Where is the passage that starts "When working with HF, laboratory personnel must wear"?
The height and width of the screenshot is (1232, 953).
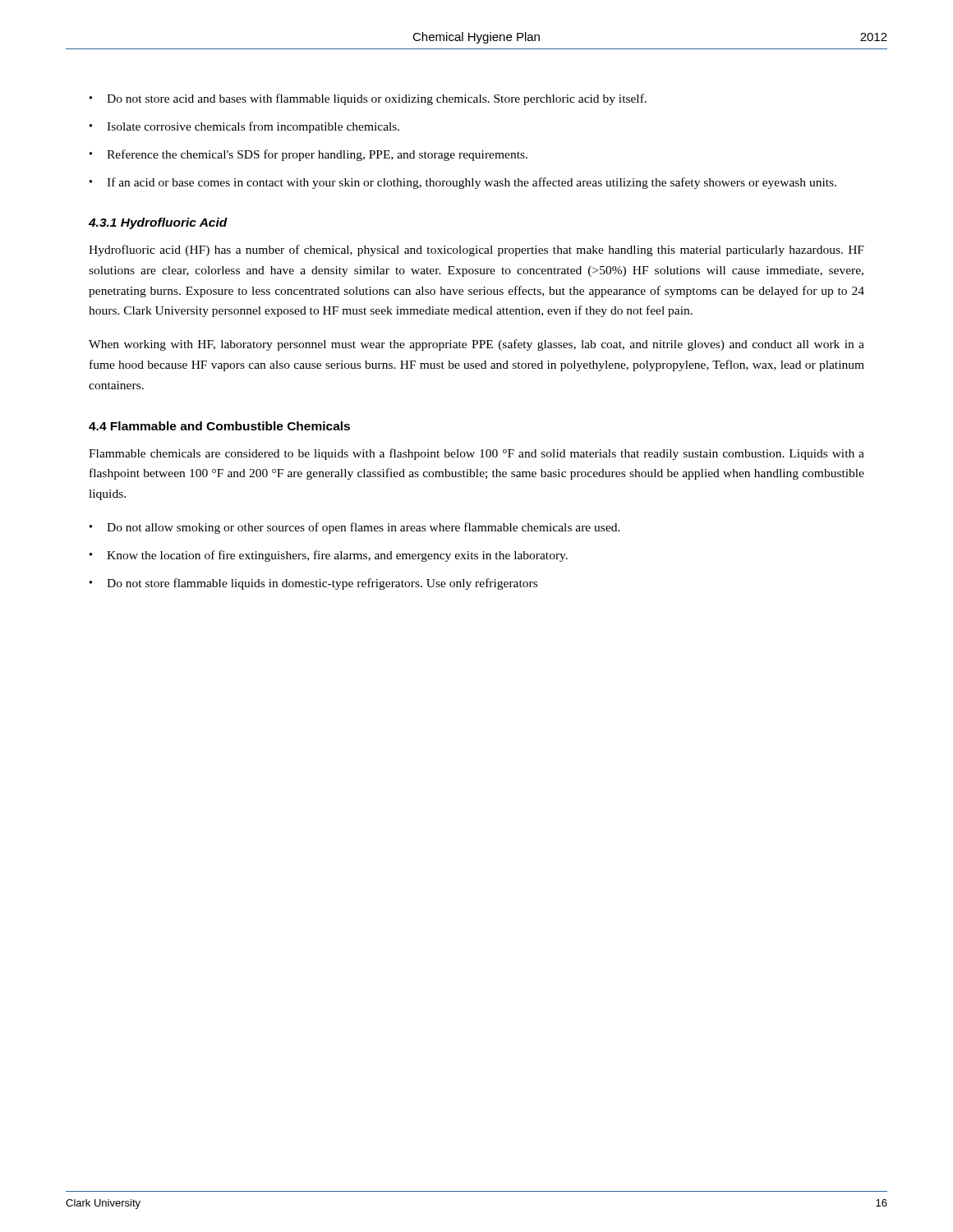(x=476, y=364)
